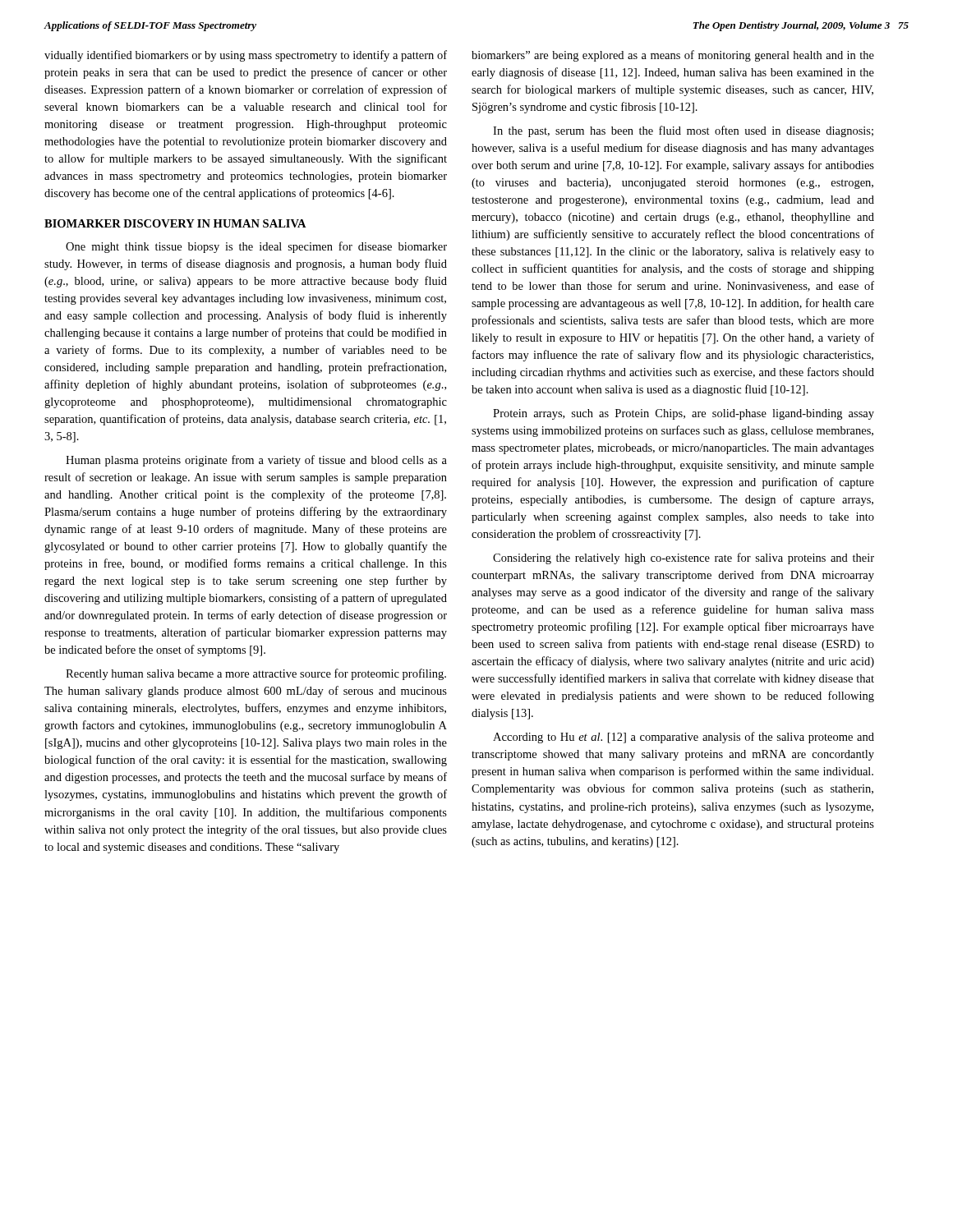Screen dimensions: 1232x953
Task: Select the element starting "vidually identified biomarkers or by using mass"
Action: 246,124
